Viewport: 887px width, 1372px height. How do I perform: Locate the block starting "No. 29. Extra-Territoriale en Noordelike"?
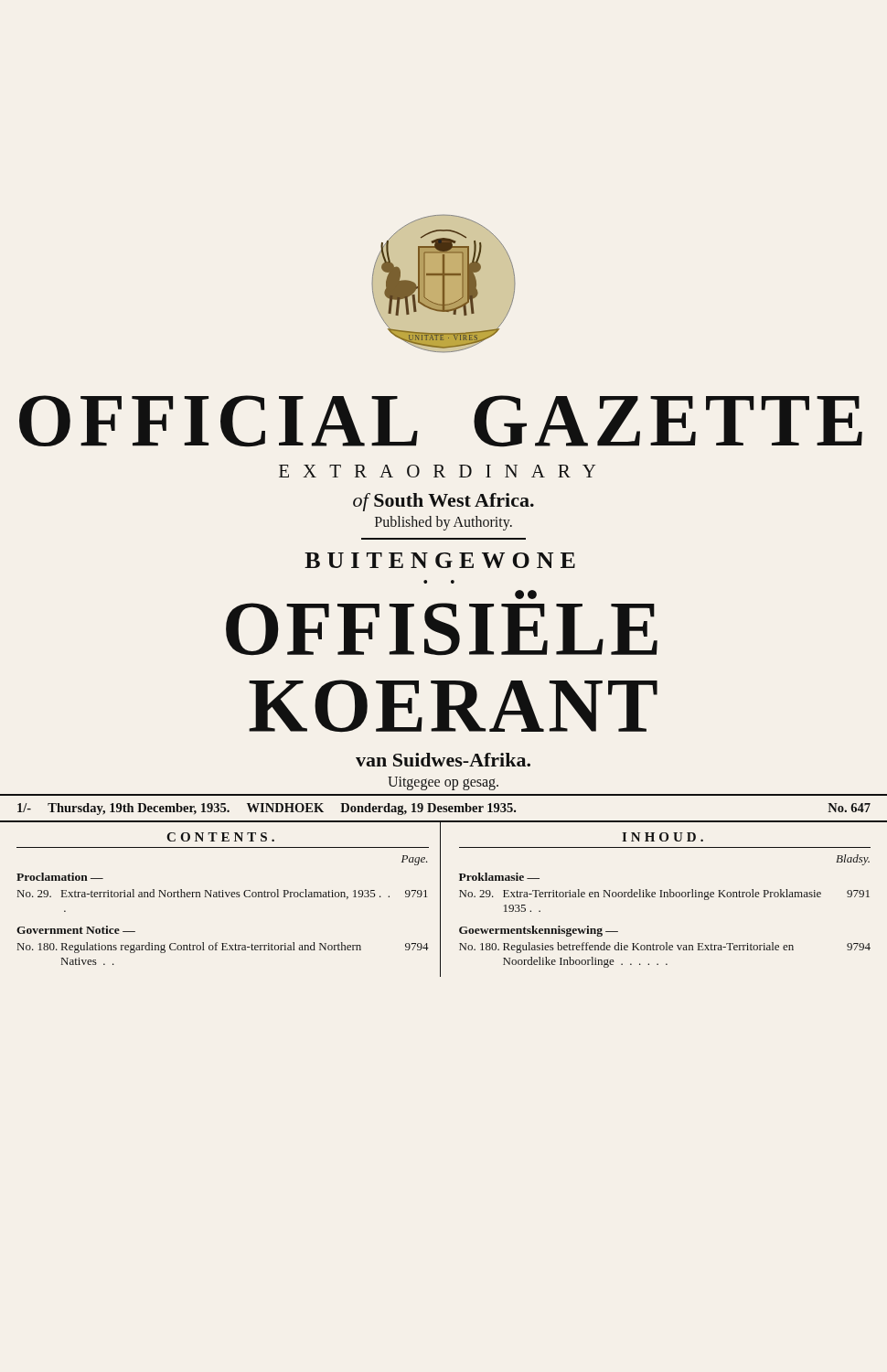tap(665, 901)
